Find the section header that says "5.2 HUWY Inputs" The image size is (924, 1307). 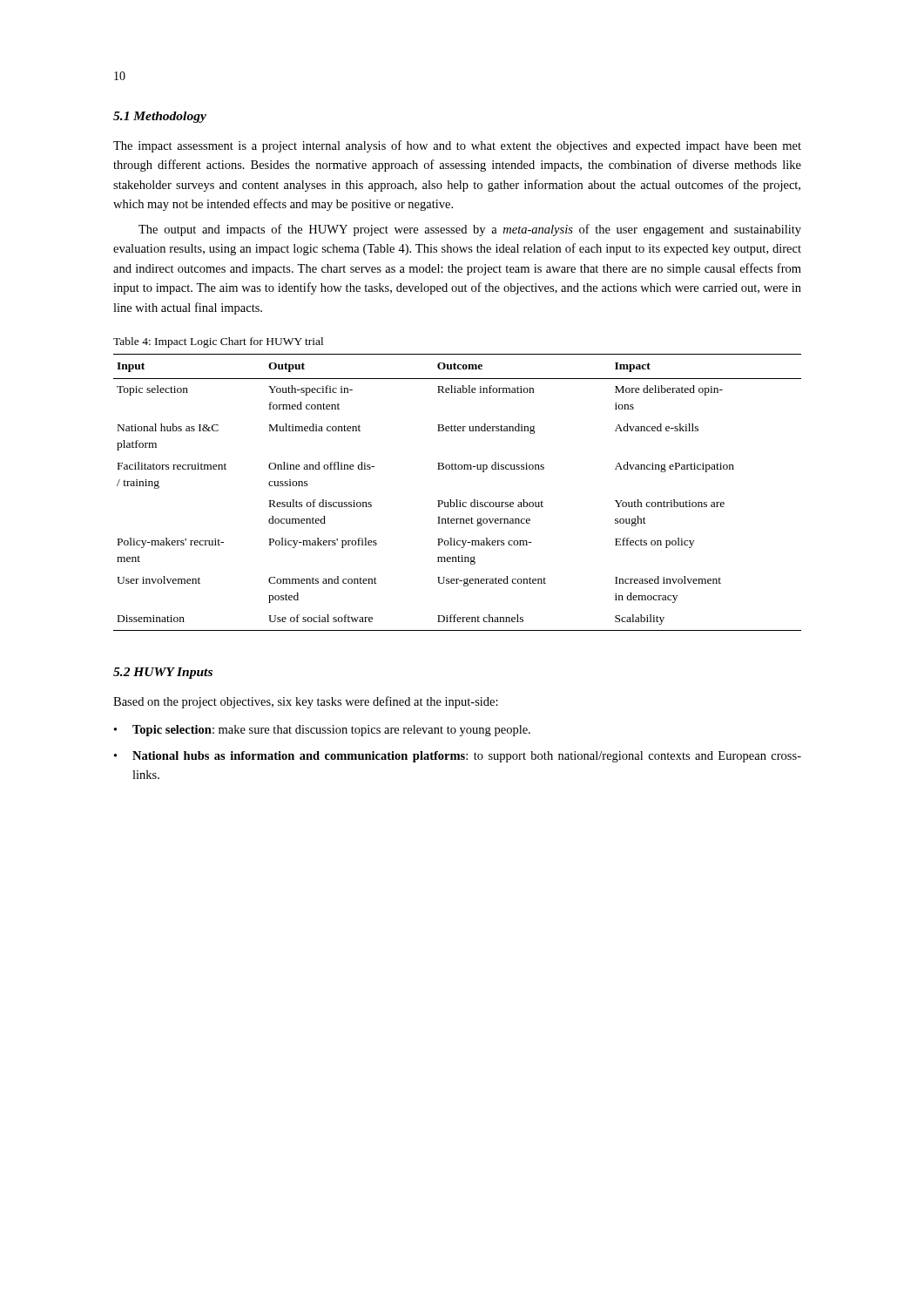click(x=163, y=671)
